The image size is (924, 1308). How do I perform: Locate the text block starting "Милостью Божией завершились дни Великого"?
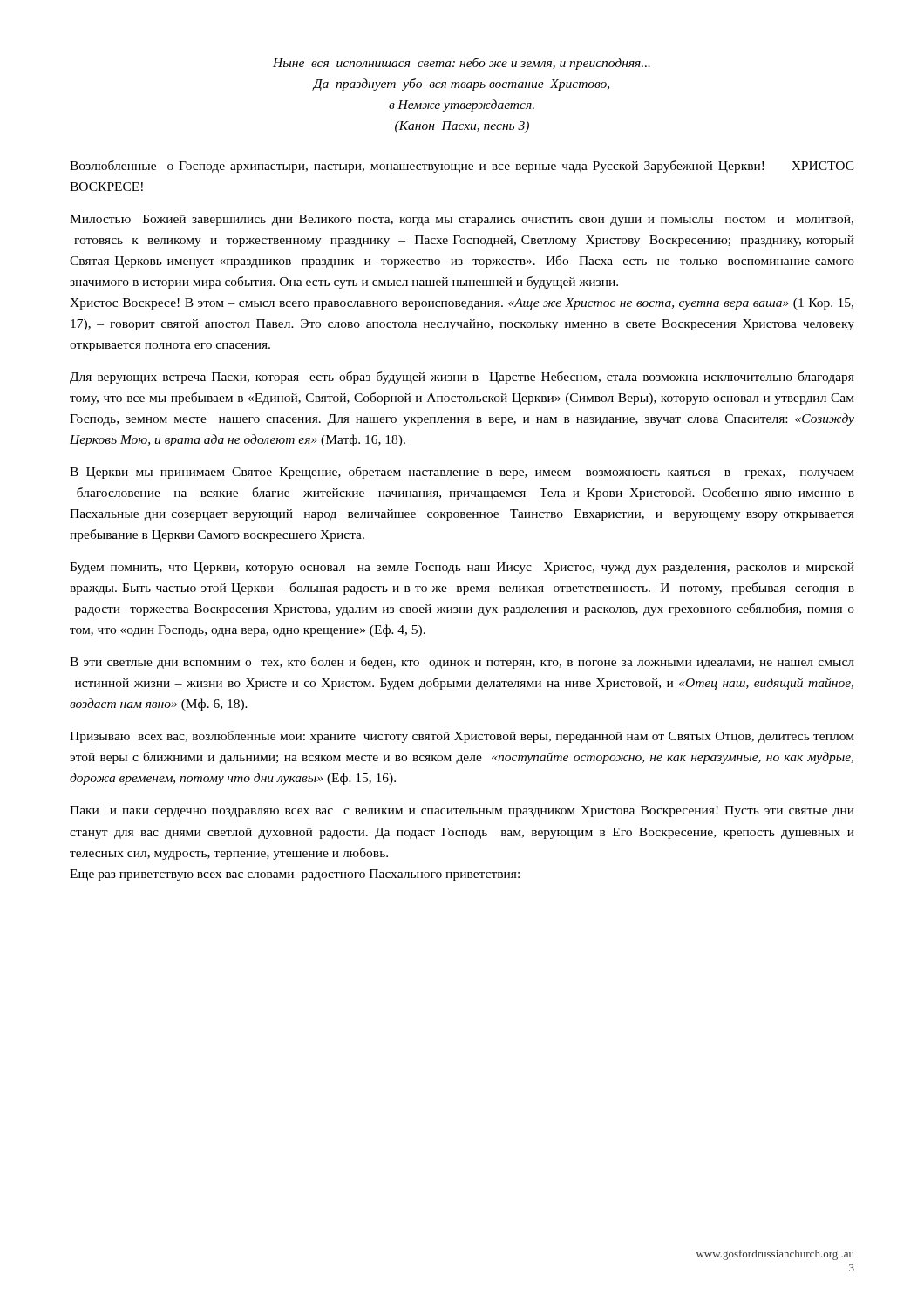click(x=462, y=281)
